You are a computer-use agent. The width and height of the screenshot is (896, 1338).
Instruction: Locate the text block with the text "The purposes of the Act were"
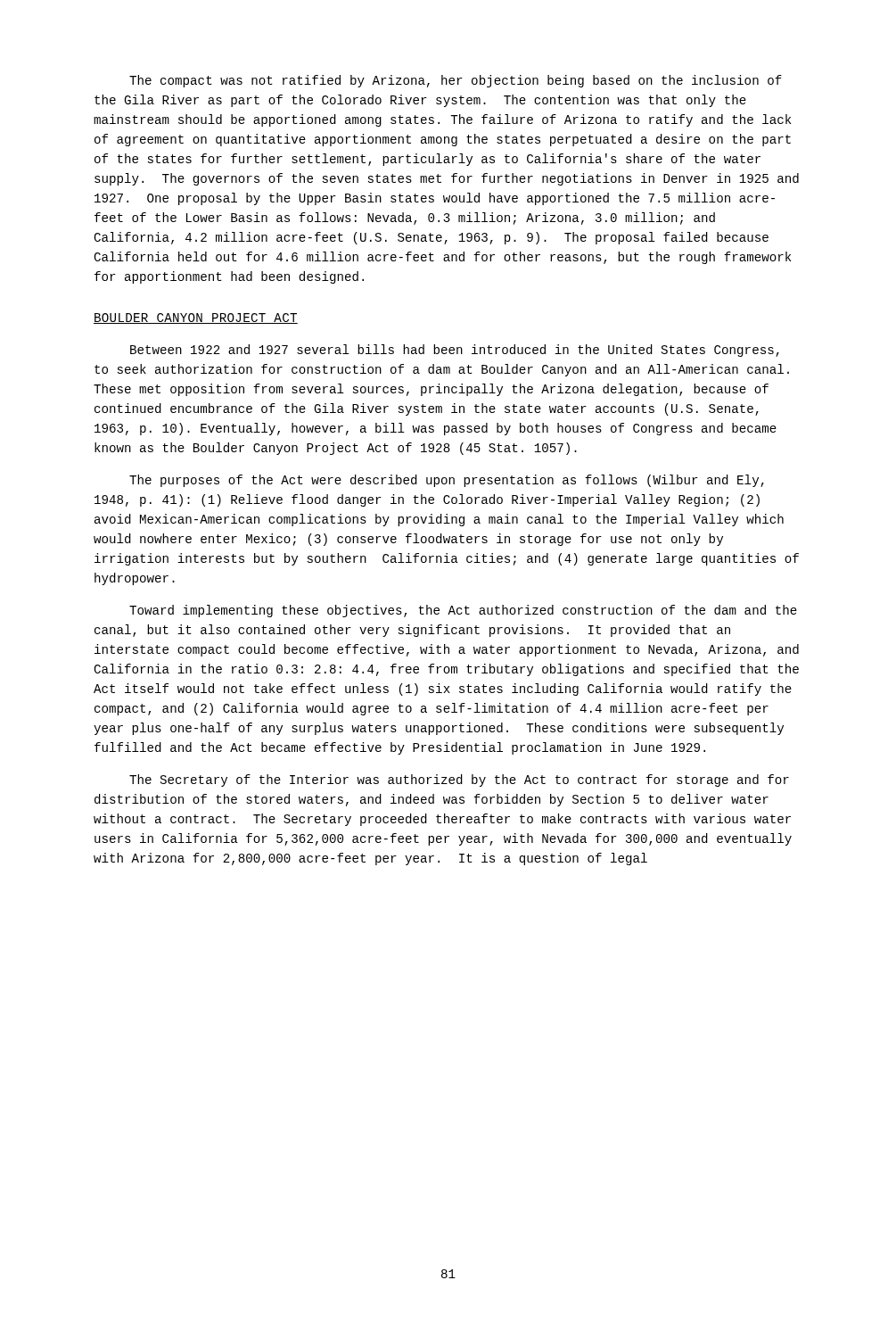click(x=448, y=530)
